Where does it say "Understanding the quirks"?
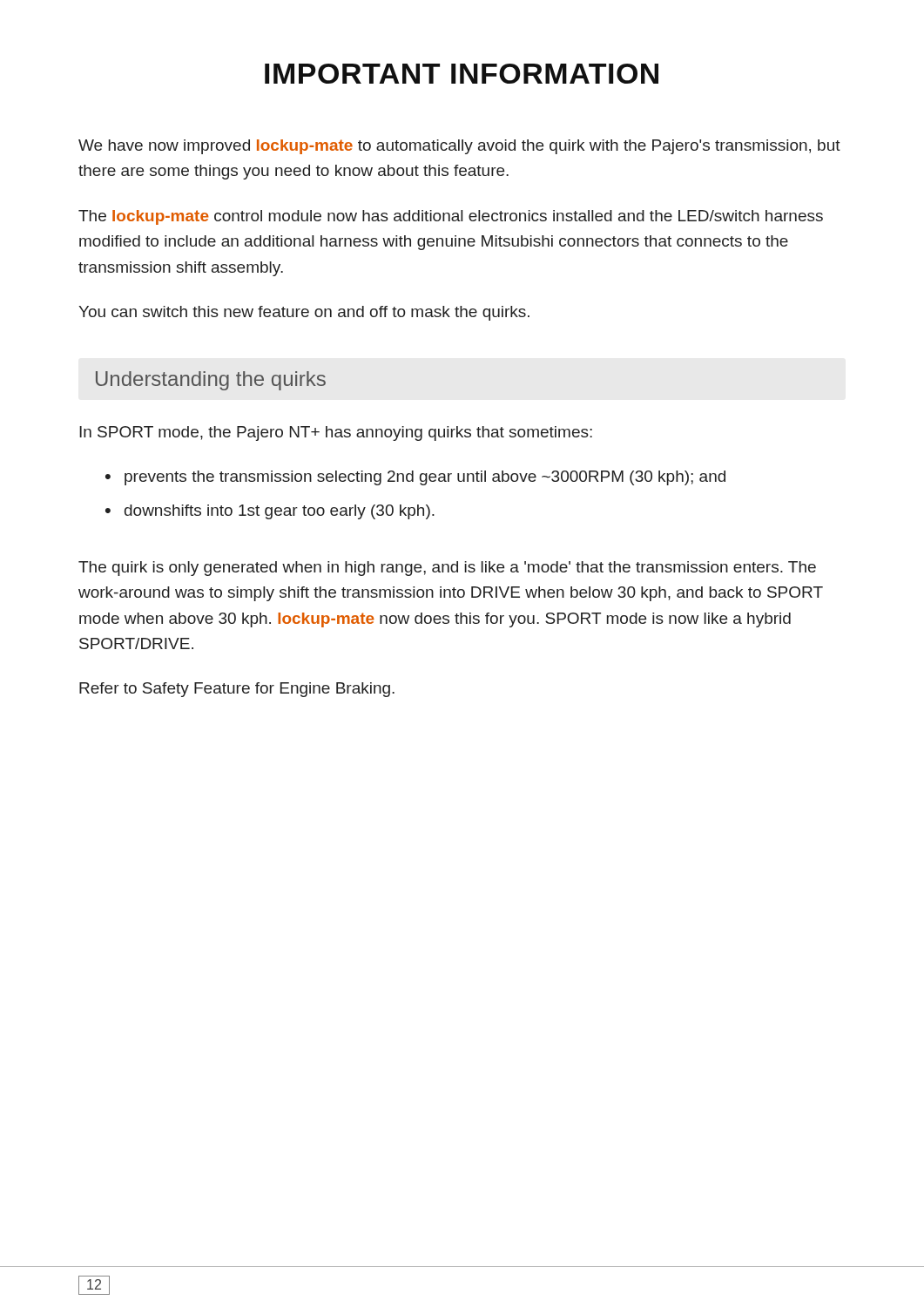This screenshot has width=924, height=1307. click(210, 378)
